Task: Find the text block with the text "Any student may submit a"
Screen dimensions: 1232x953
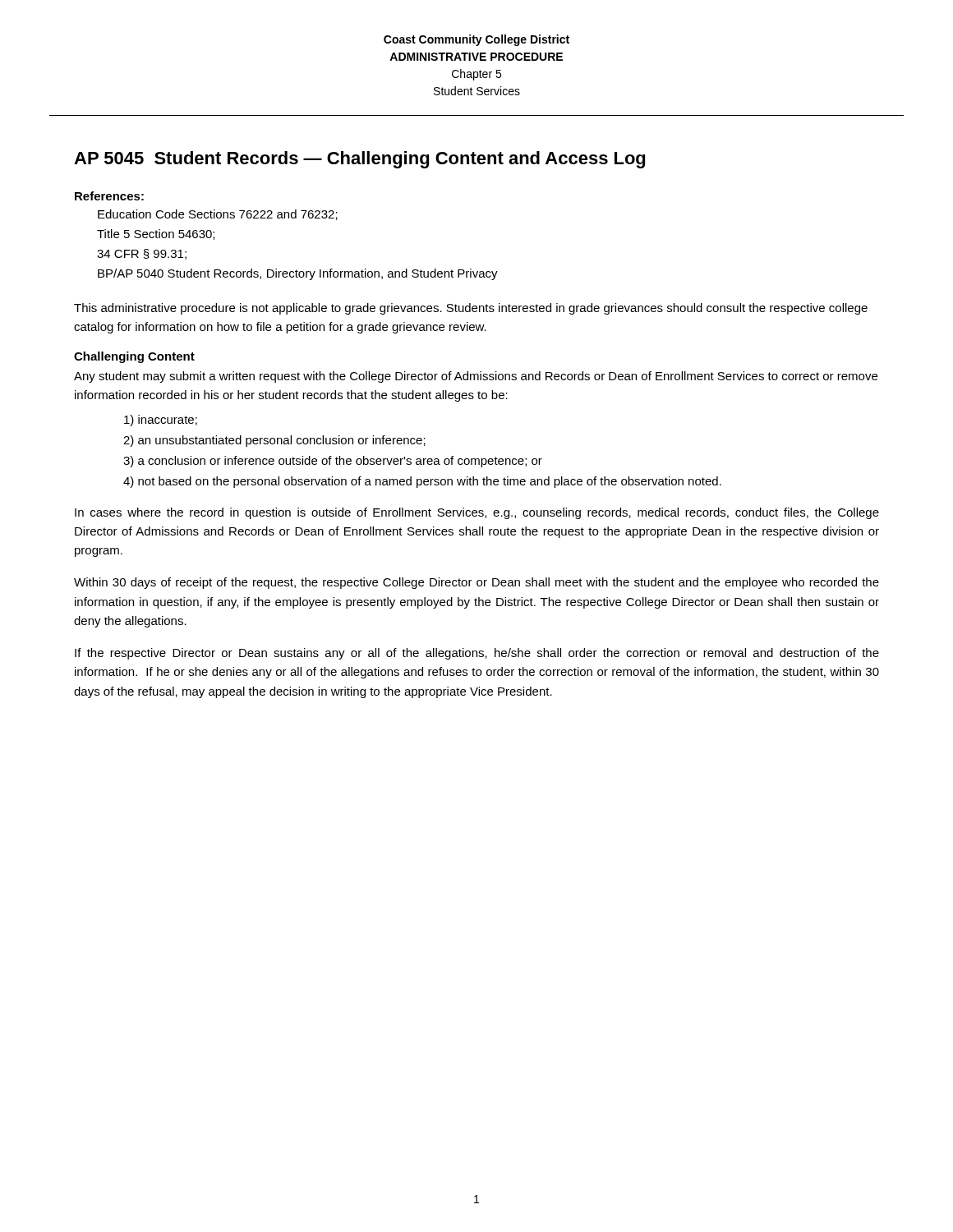Action: coord(476,385)
